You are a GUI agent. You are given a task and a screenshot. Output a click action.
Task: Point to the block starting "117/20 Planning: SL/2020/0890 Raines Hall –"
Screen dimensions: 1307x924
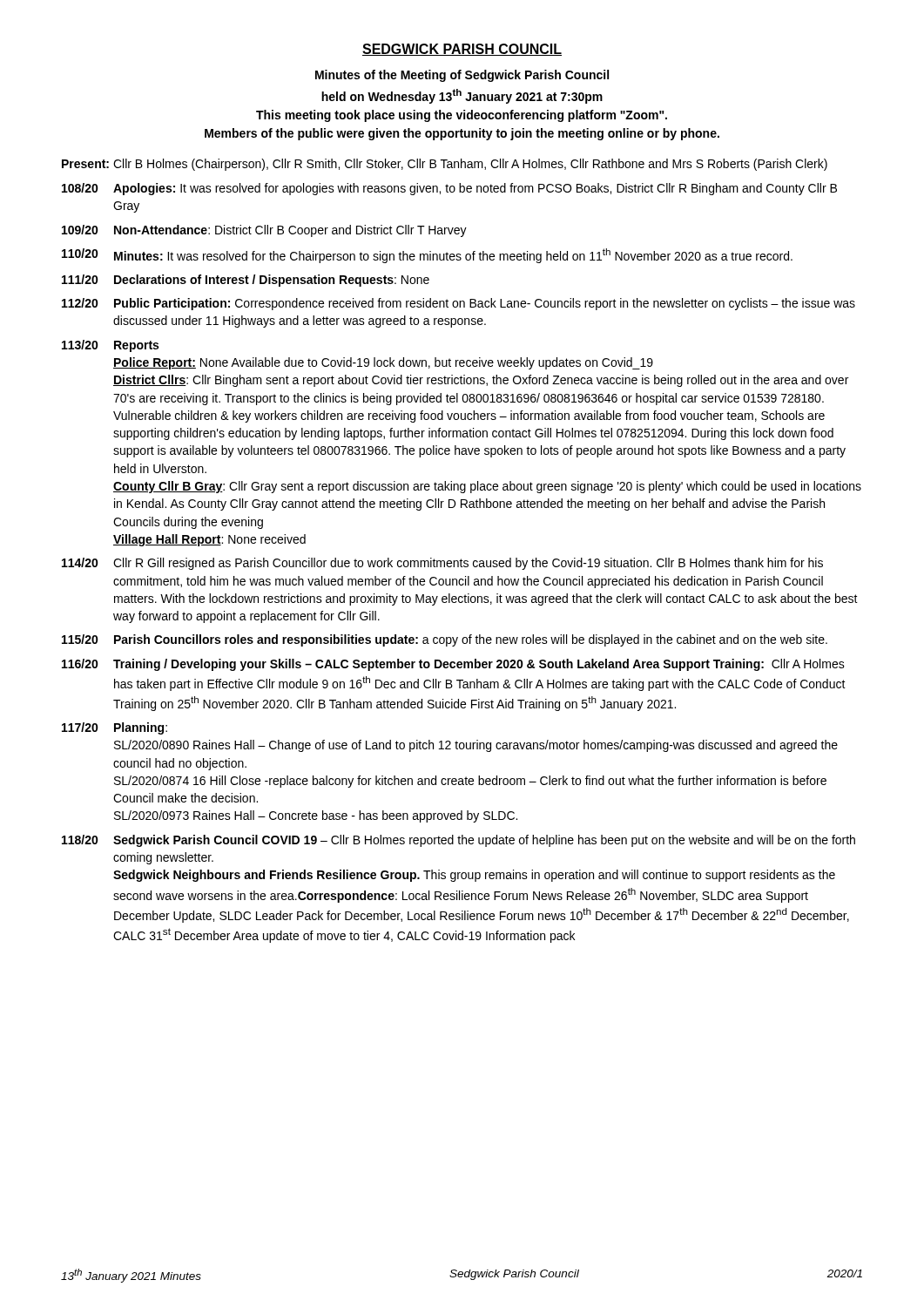[x=462, y=772]
